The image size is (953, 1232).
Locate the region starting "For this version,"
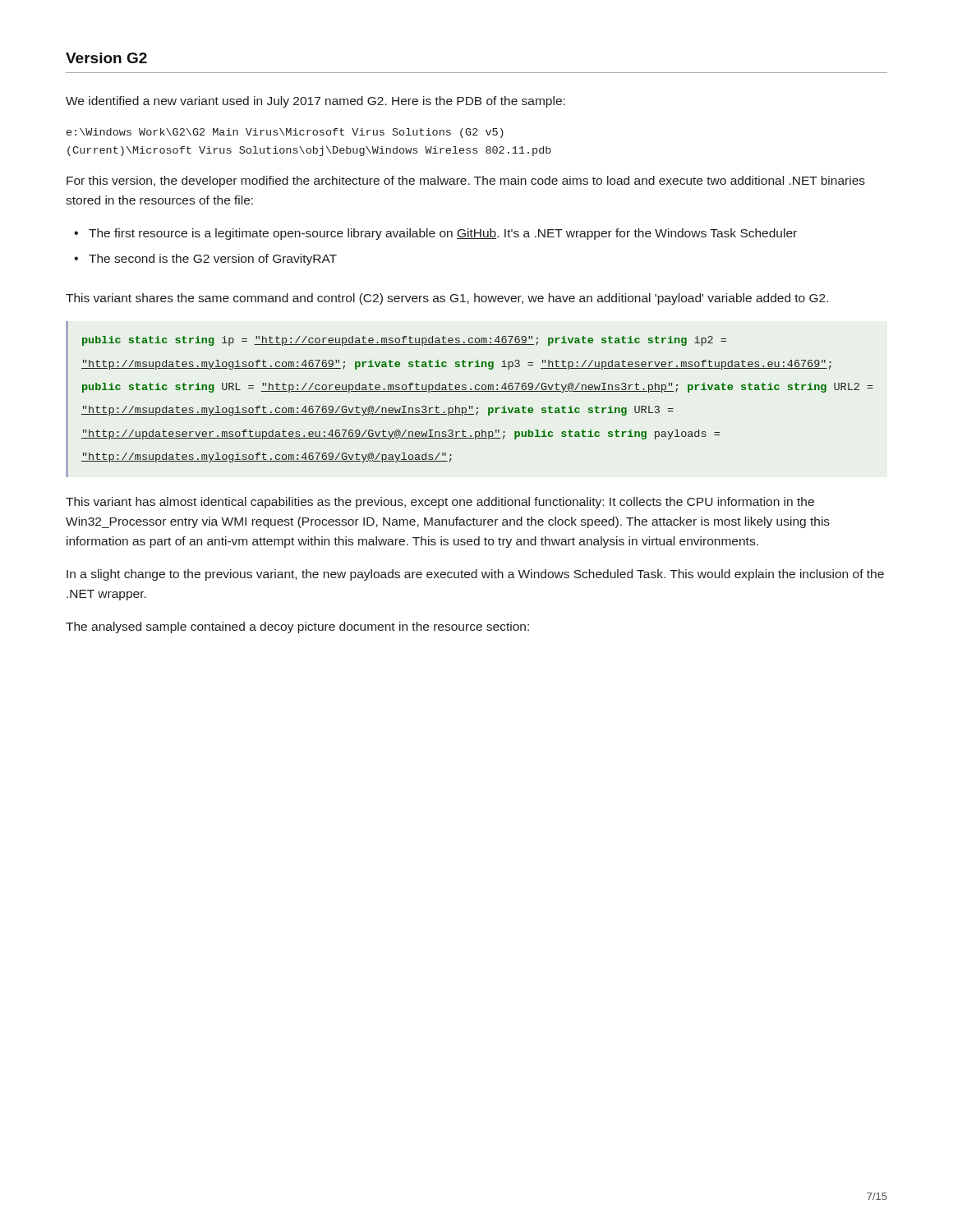pos(465,190)
